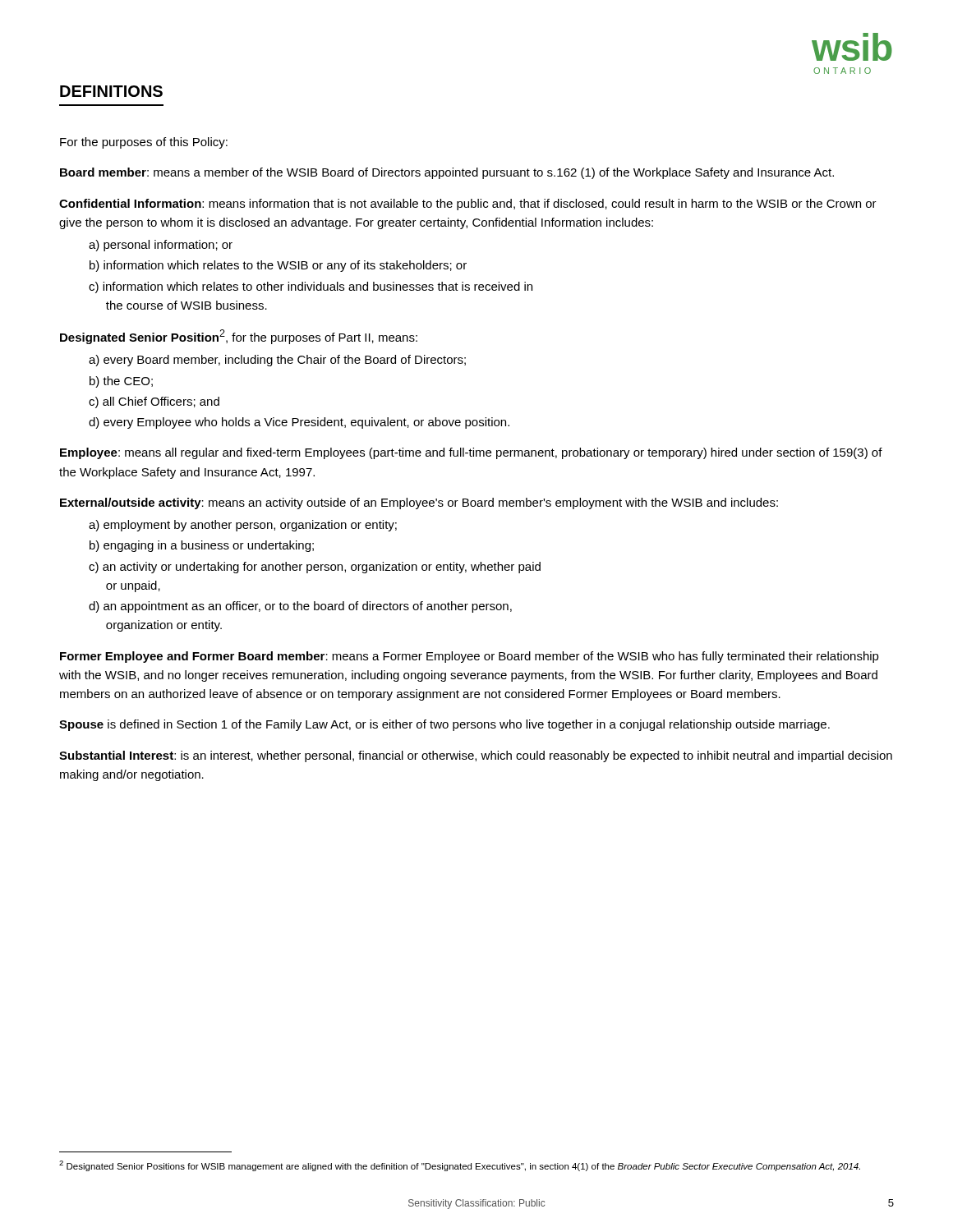Screen dimensions: 1232x953
Task: Point to the element starting "a) personal information; or"
Action: [161, 244]
